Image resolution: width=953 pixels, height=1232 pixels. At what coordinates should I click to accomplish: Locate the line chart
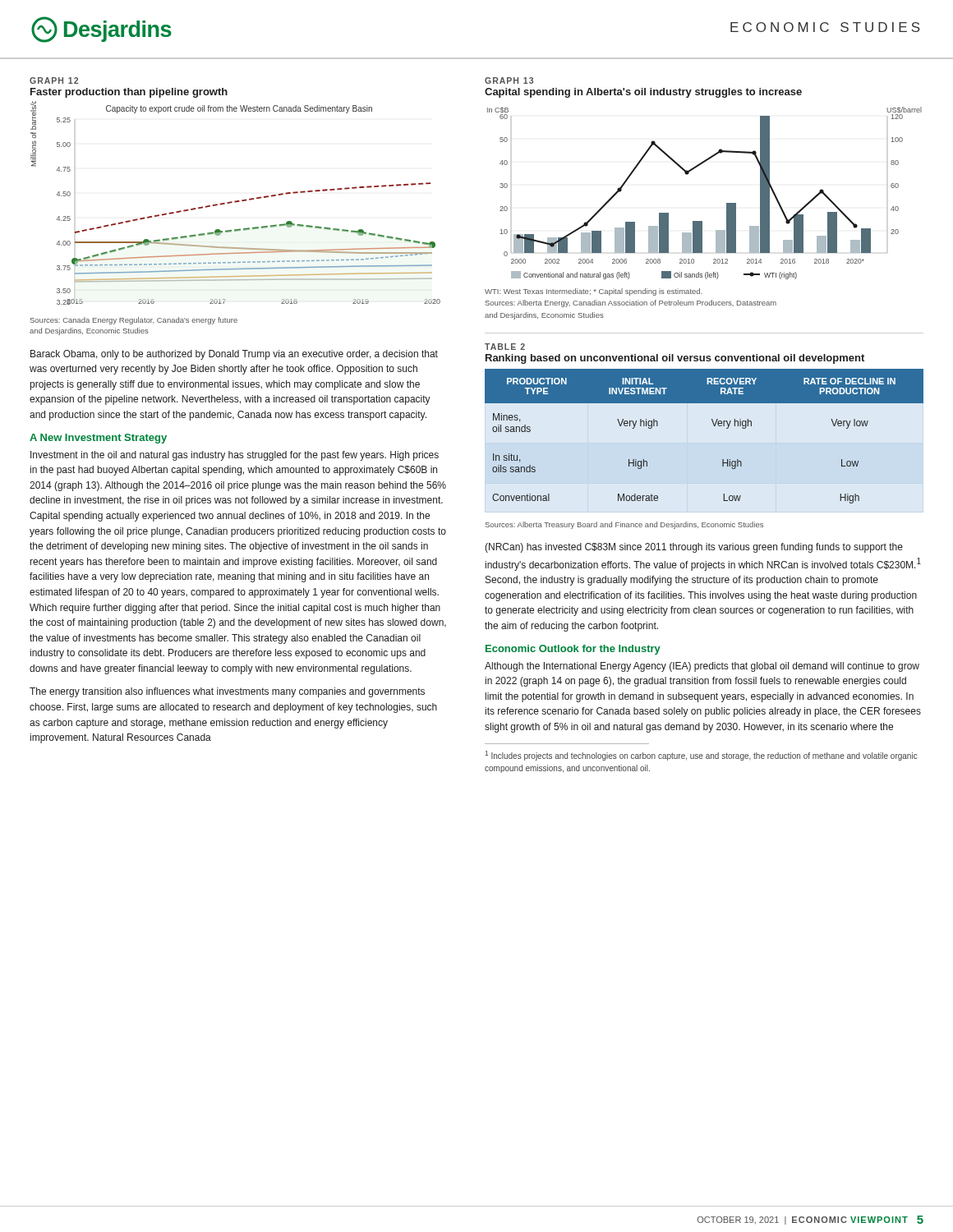click(x=239, y=207)
